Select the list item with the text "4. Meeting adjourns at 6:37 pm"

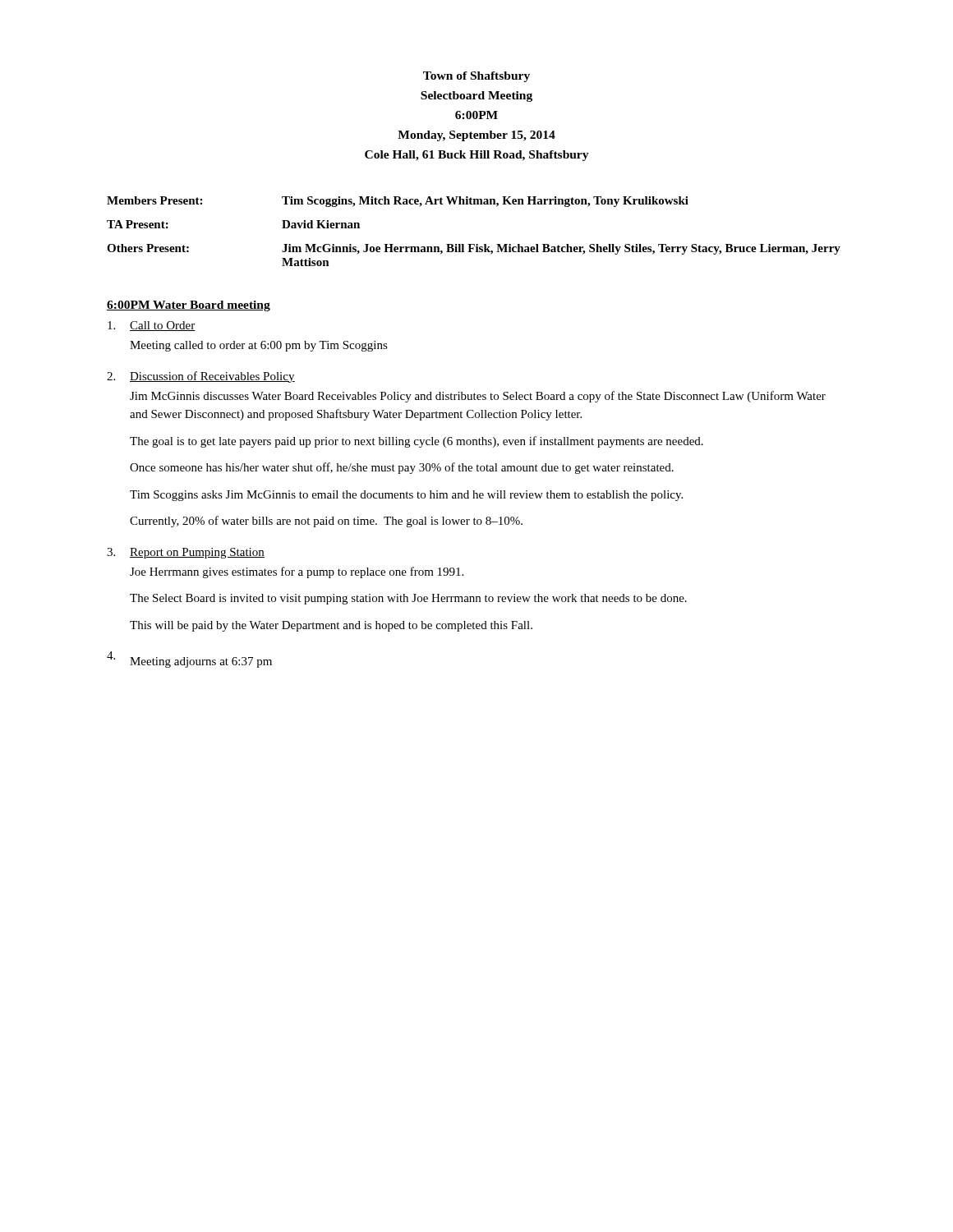pos(189,660)
